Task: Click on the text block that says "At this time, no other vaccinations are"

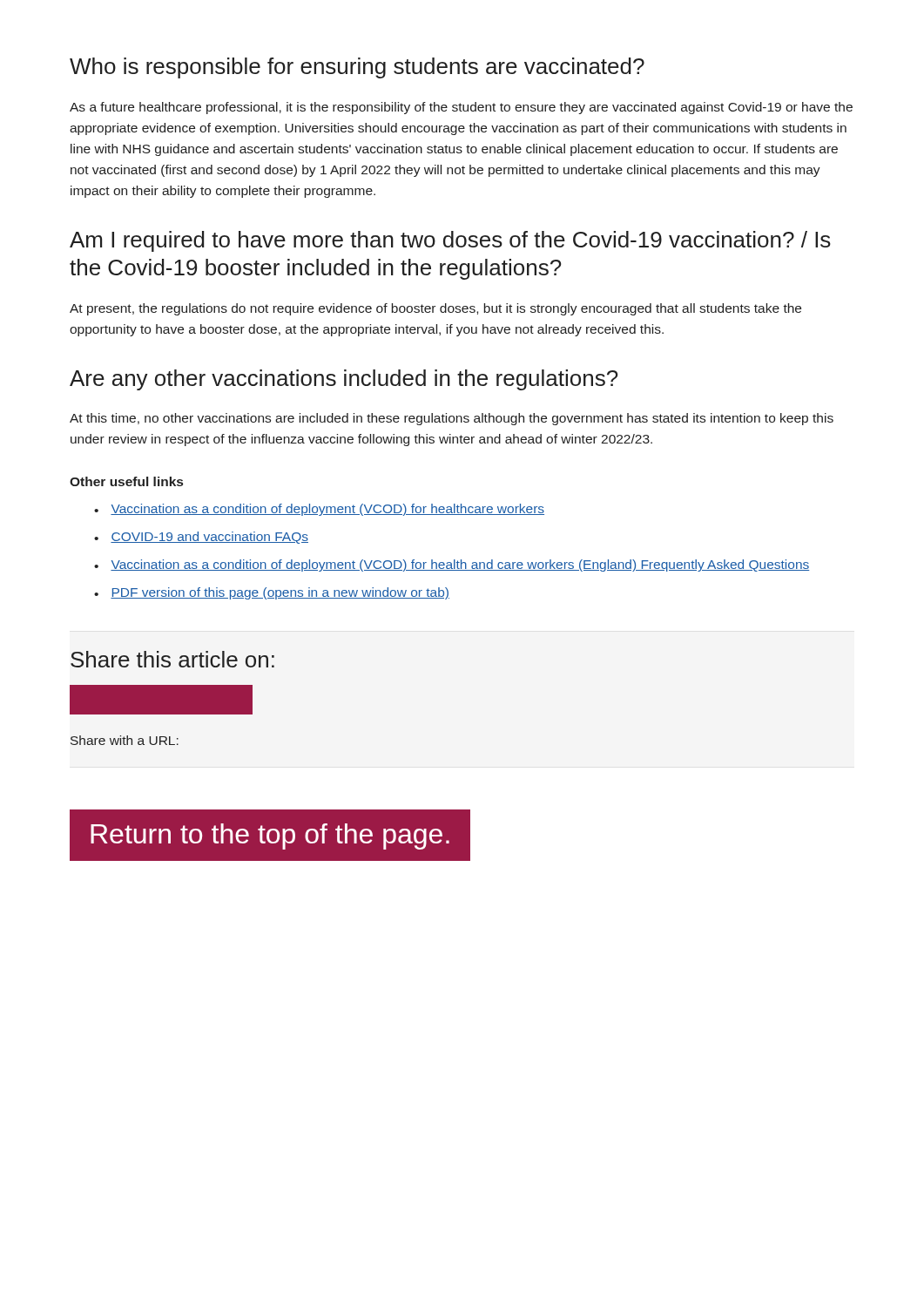Action: (x=452, y=428)
